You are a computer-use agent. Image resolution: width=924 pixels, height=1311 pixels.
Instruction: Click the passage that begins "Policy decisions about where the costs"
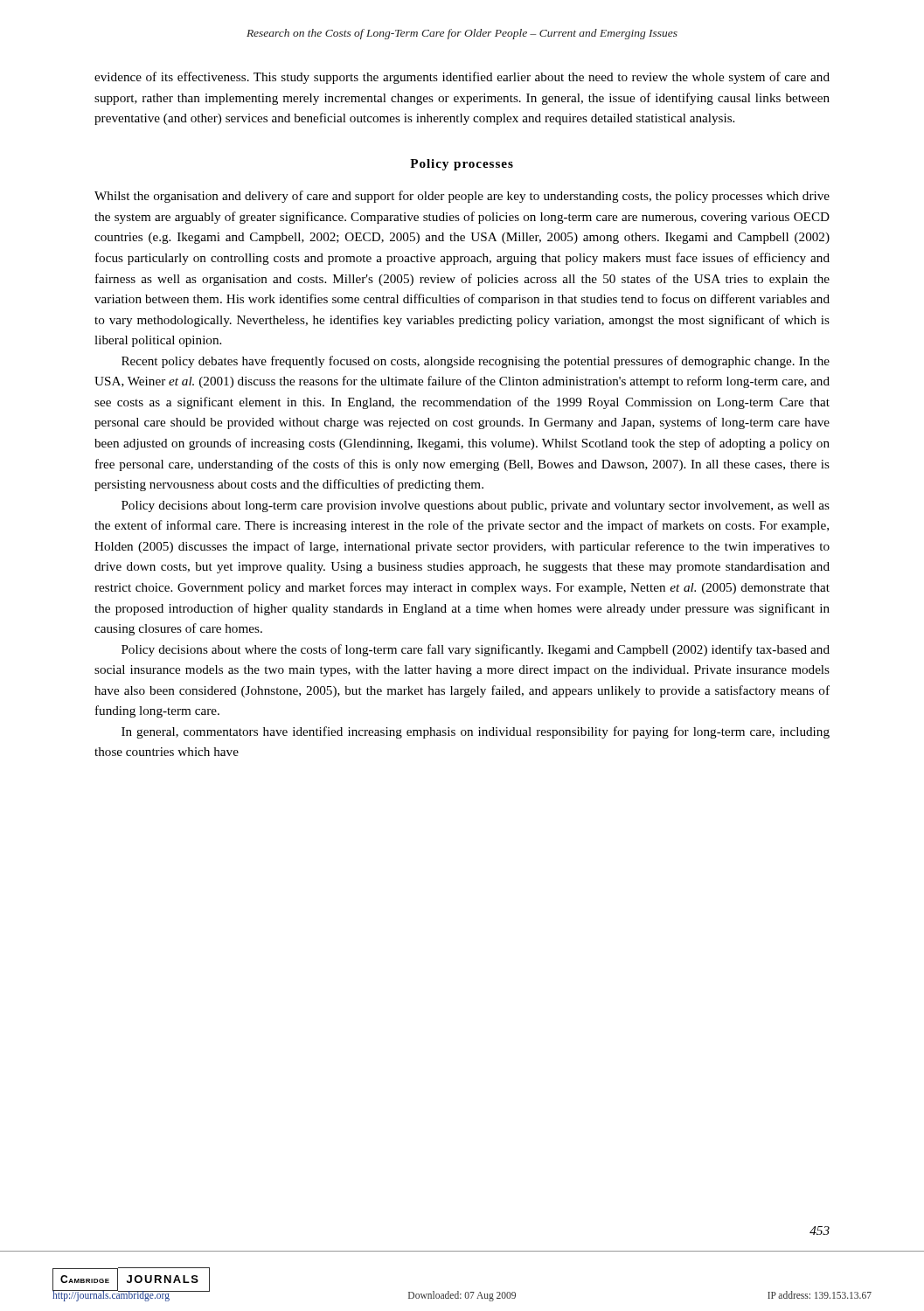(462, 679)
